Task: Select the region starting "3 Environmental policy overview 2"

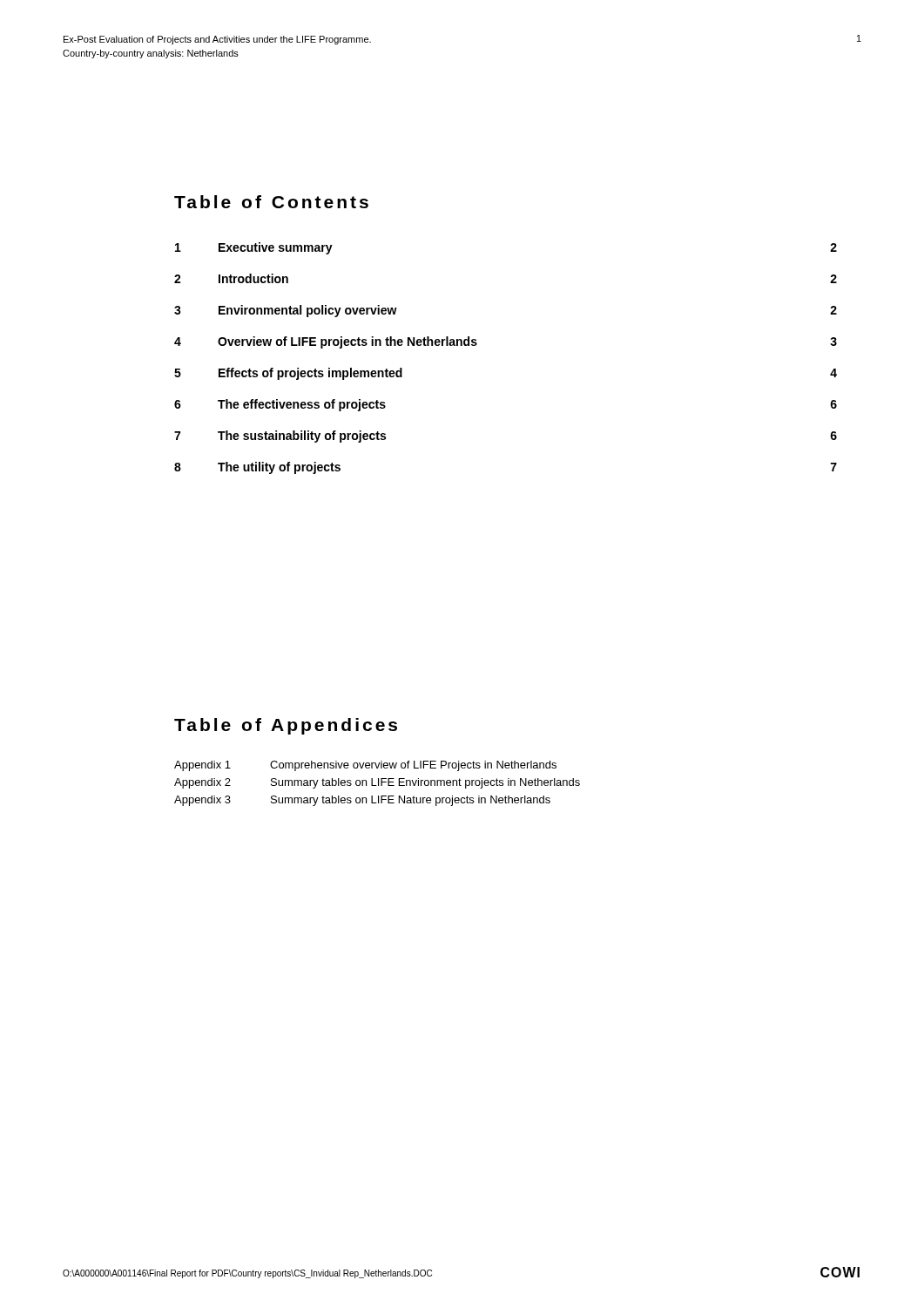Action: (x=313, y=311)
